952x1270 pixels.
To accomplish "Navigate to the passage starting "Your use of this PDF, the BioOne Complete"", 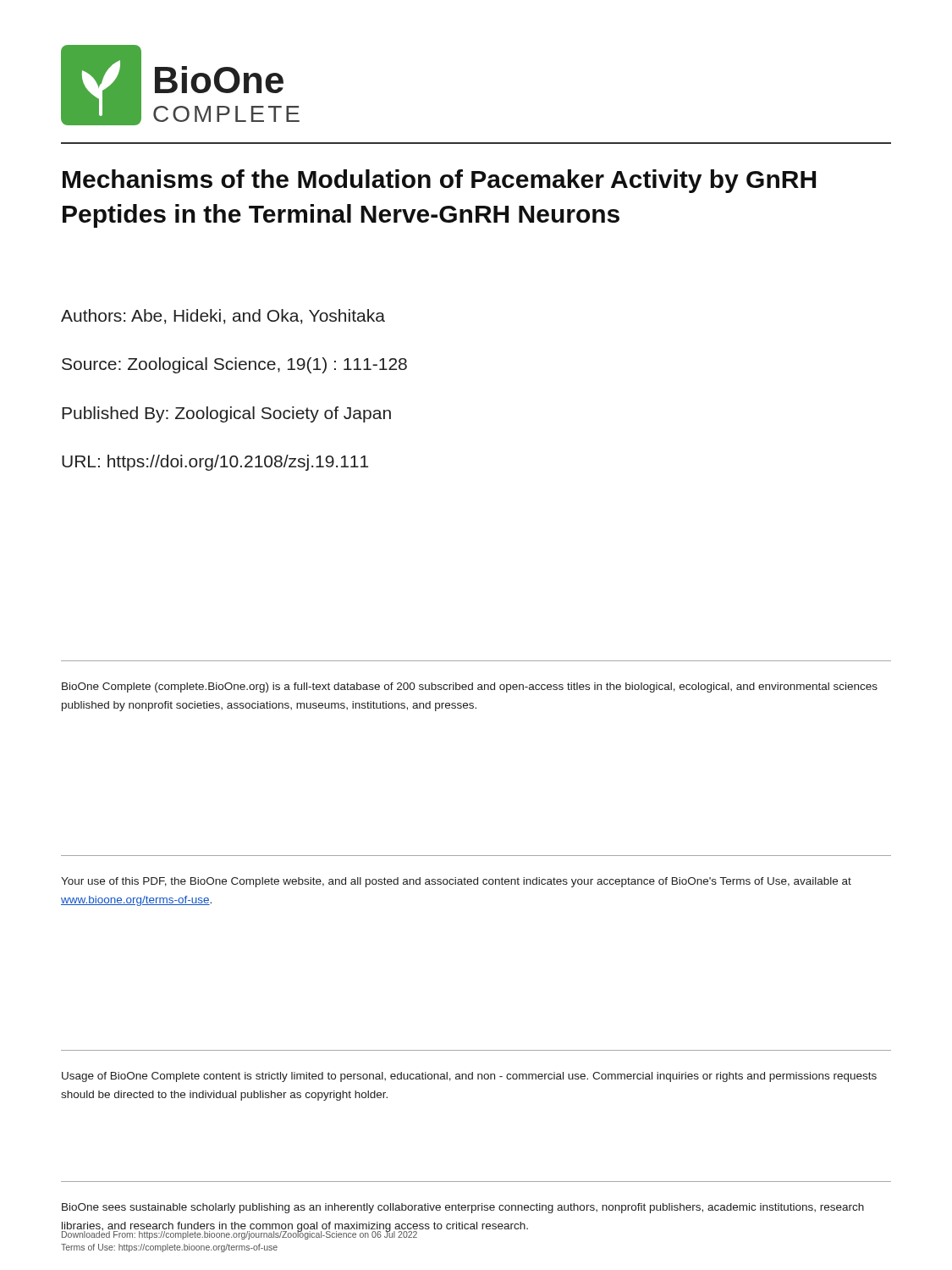I will (x=456, y=890).
